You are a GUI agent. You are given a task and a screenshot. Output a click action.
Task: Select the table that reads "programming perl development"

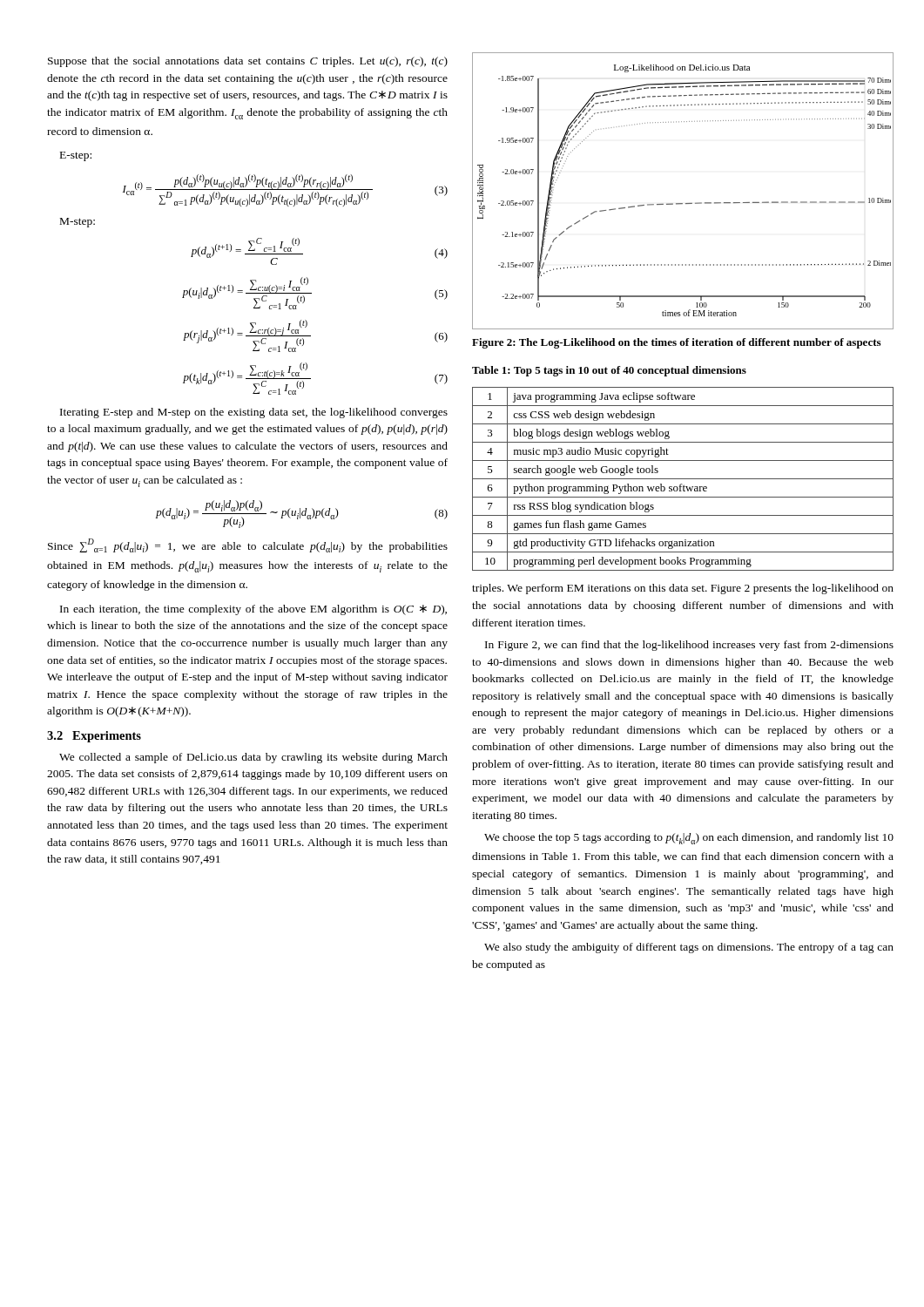[683, 479]
